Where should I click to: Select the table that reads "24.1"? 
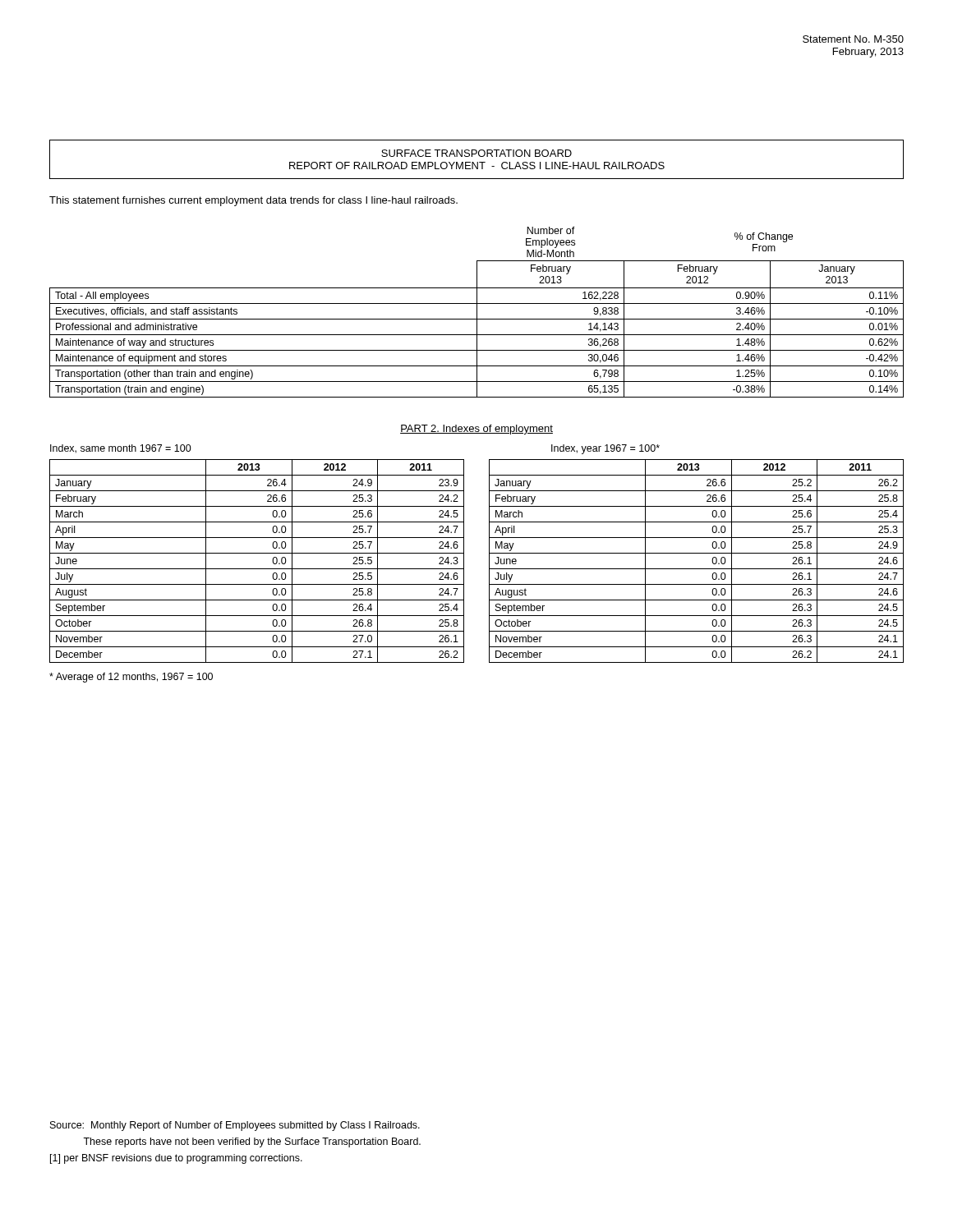[x=696, y=561]
